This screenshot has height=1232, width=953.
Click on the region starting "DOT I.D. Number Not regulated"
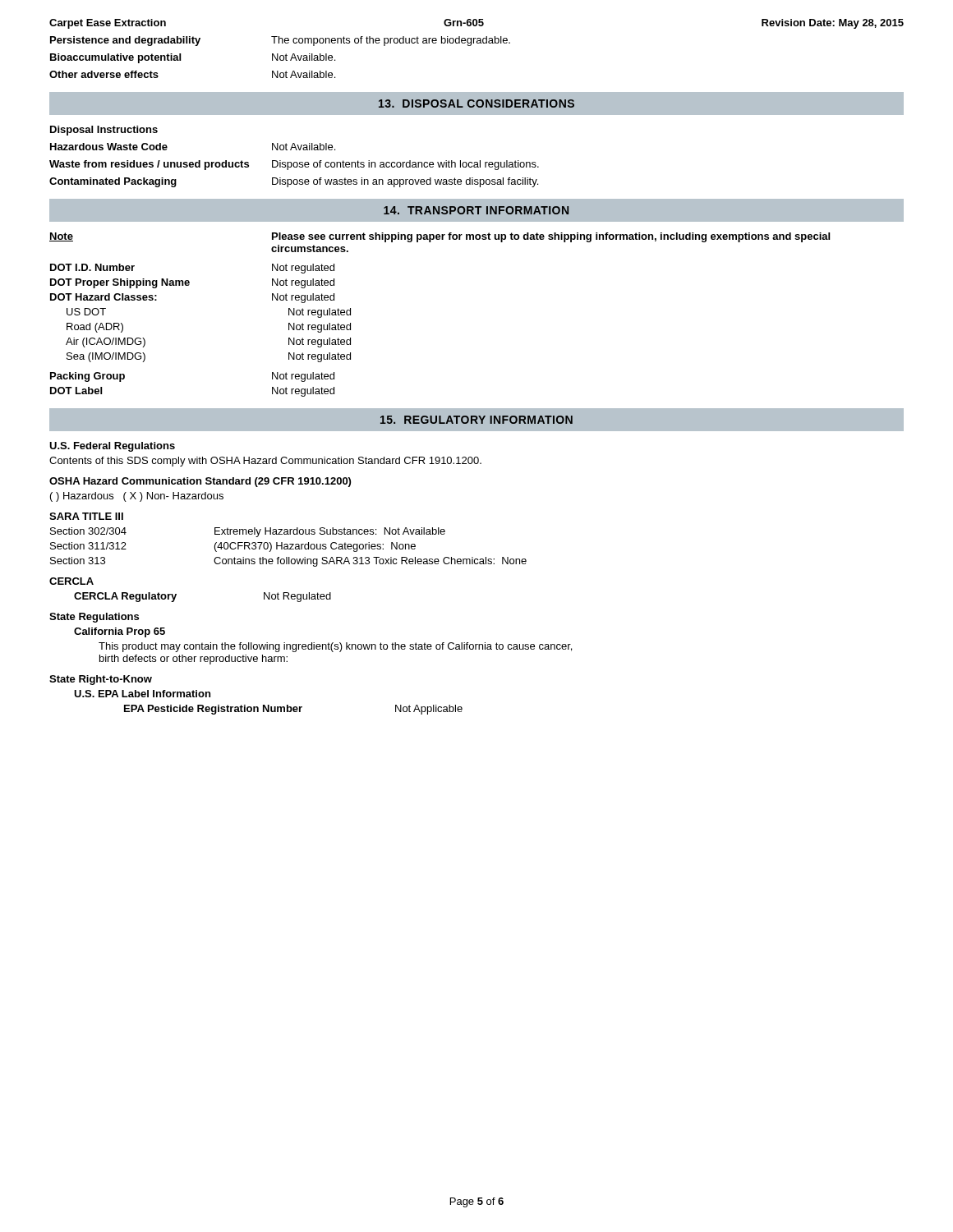(98, 268)
